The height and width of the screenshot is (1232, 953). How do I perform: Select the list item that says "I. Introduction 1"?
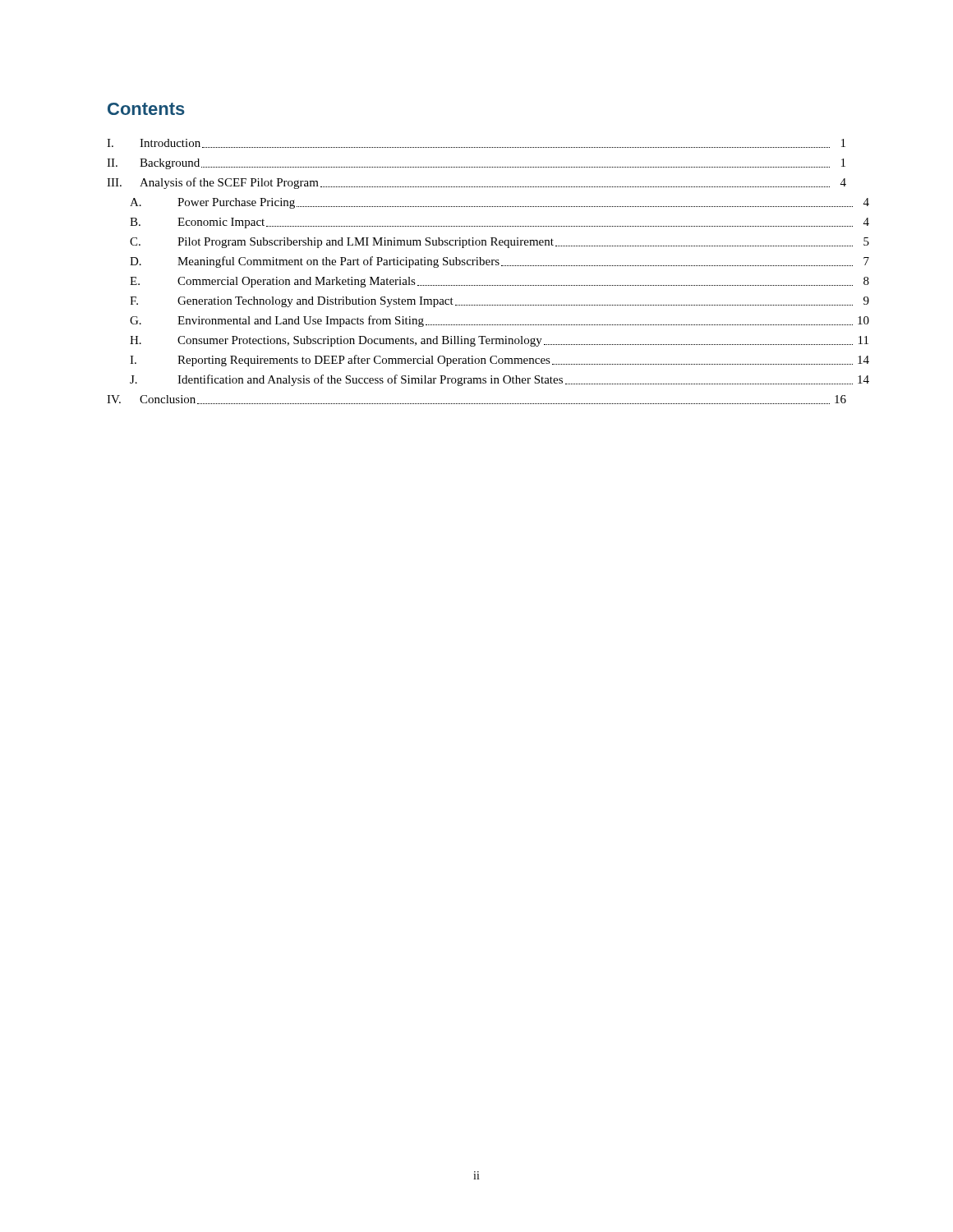tap(476, 143)
